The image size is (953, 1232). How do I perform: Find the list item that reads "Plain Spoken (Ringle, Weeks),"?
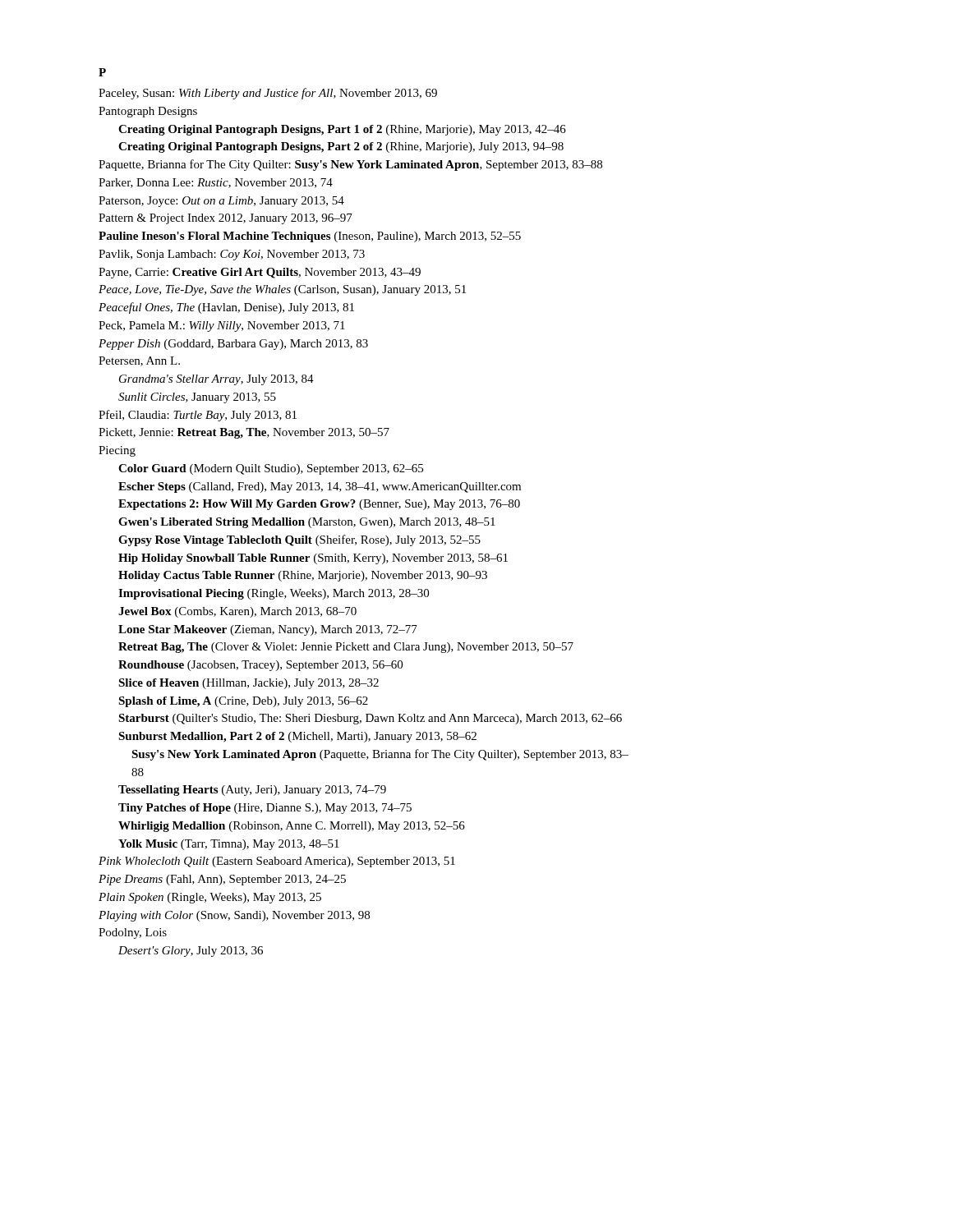pos(210,897)
